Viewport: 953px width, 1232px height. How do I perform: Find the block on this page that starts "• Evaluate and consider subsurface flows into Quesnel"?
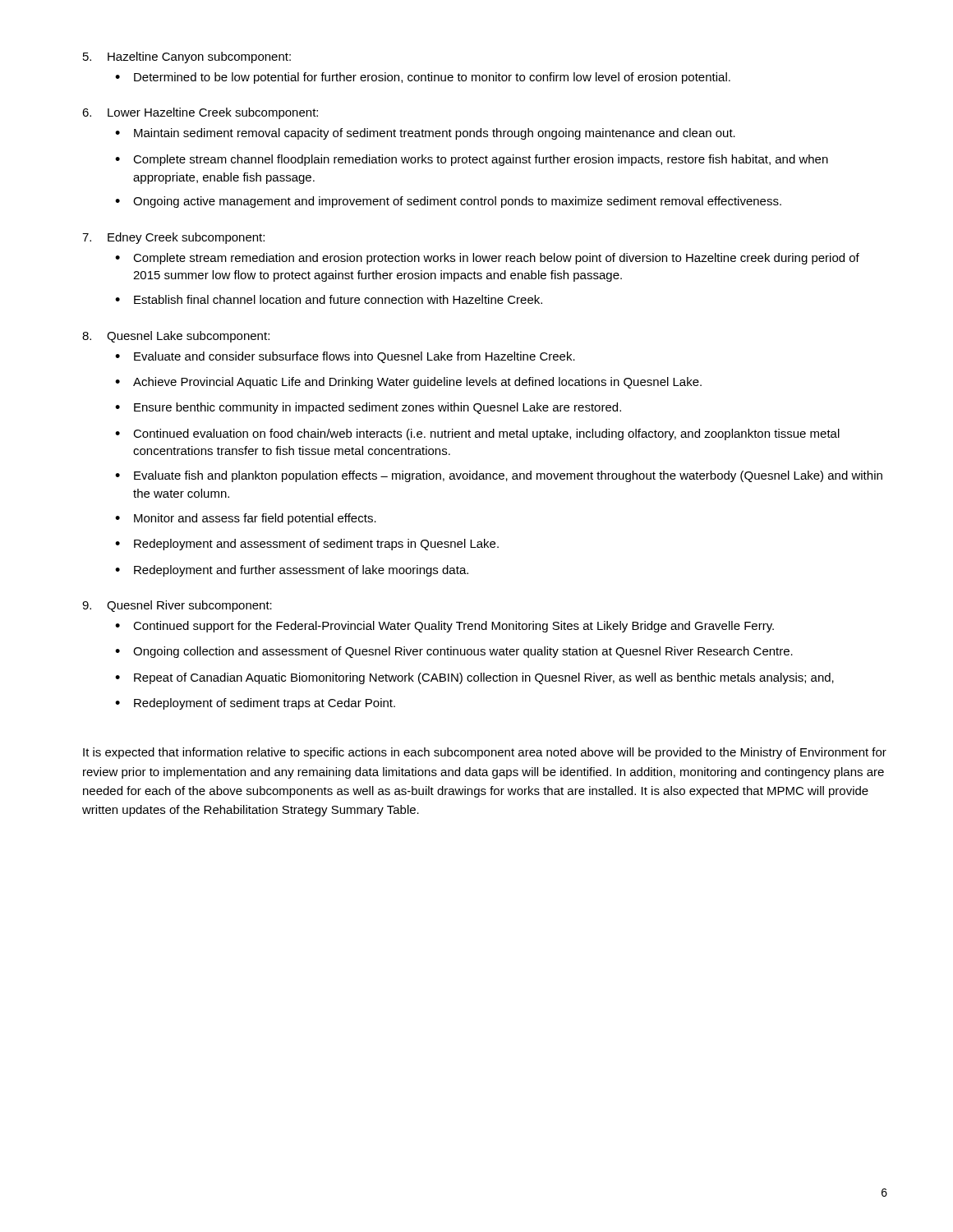(501, 357)
